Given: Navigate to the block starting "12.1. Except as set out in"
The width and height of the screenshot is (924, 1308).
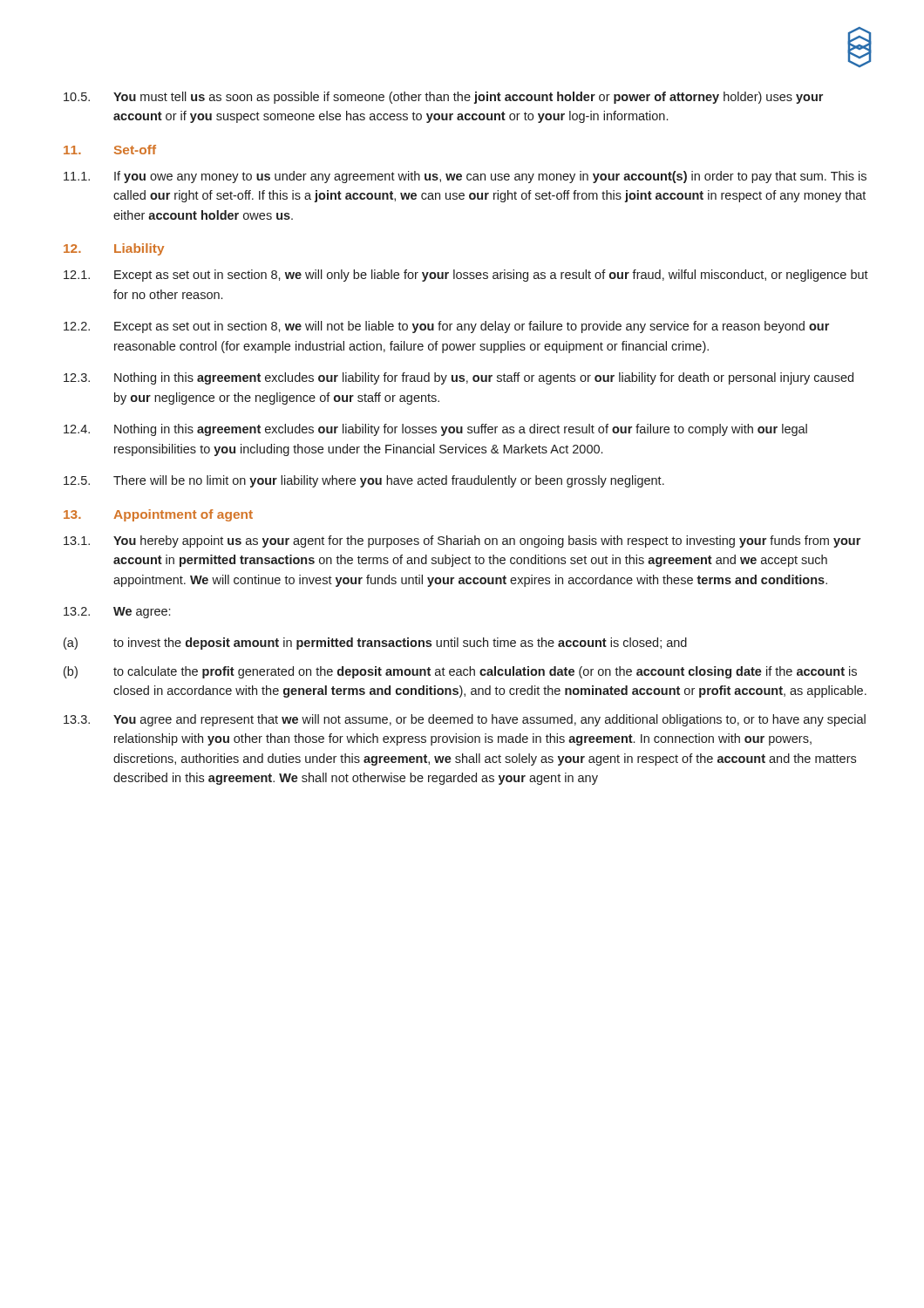Looking at the screenshot, I should (x=466, y=285).
